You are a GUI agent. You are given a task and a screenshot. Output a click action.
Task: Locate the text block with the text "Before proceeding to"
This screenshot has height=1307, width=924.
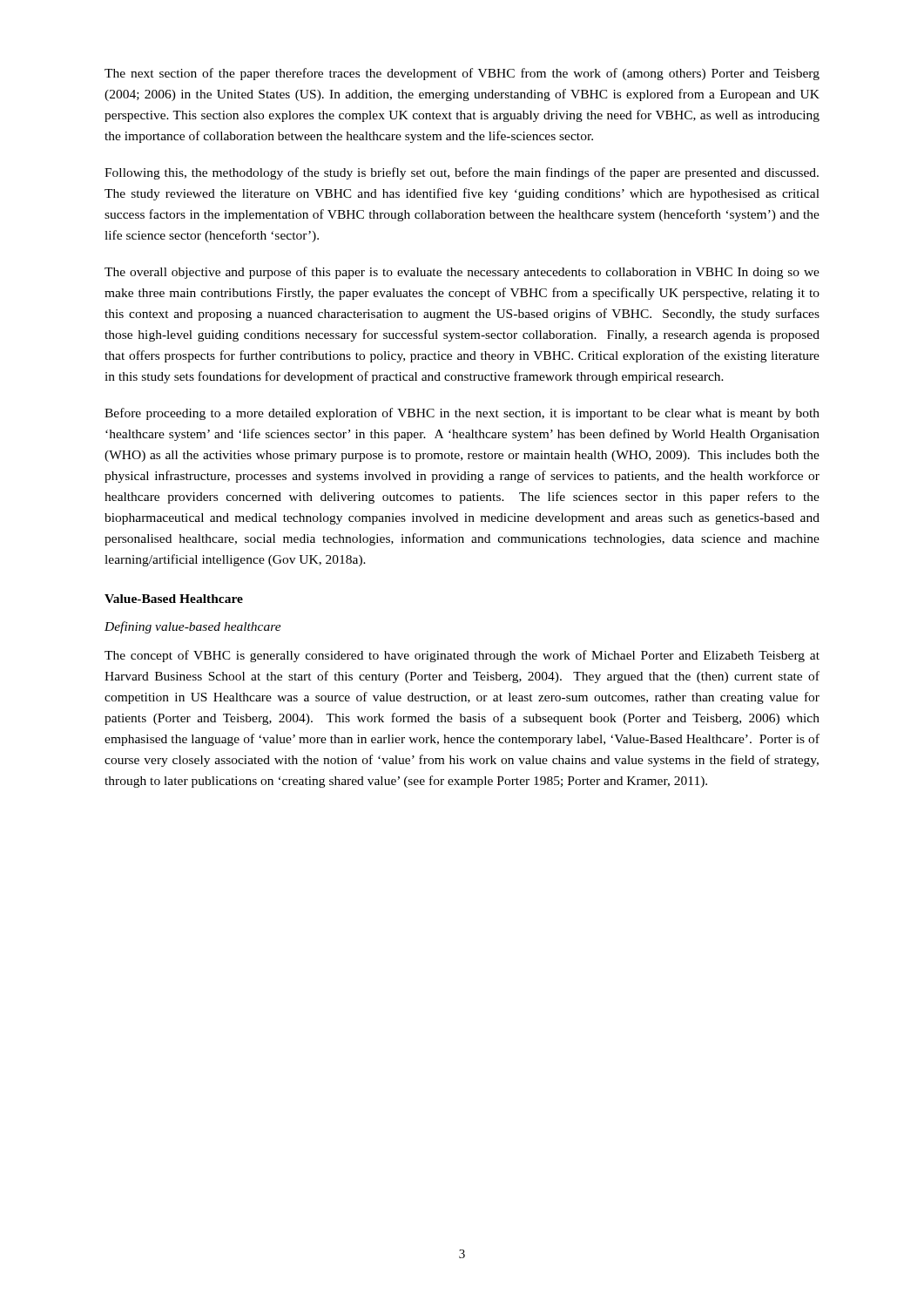[462, 486]
